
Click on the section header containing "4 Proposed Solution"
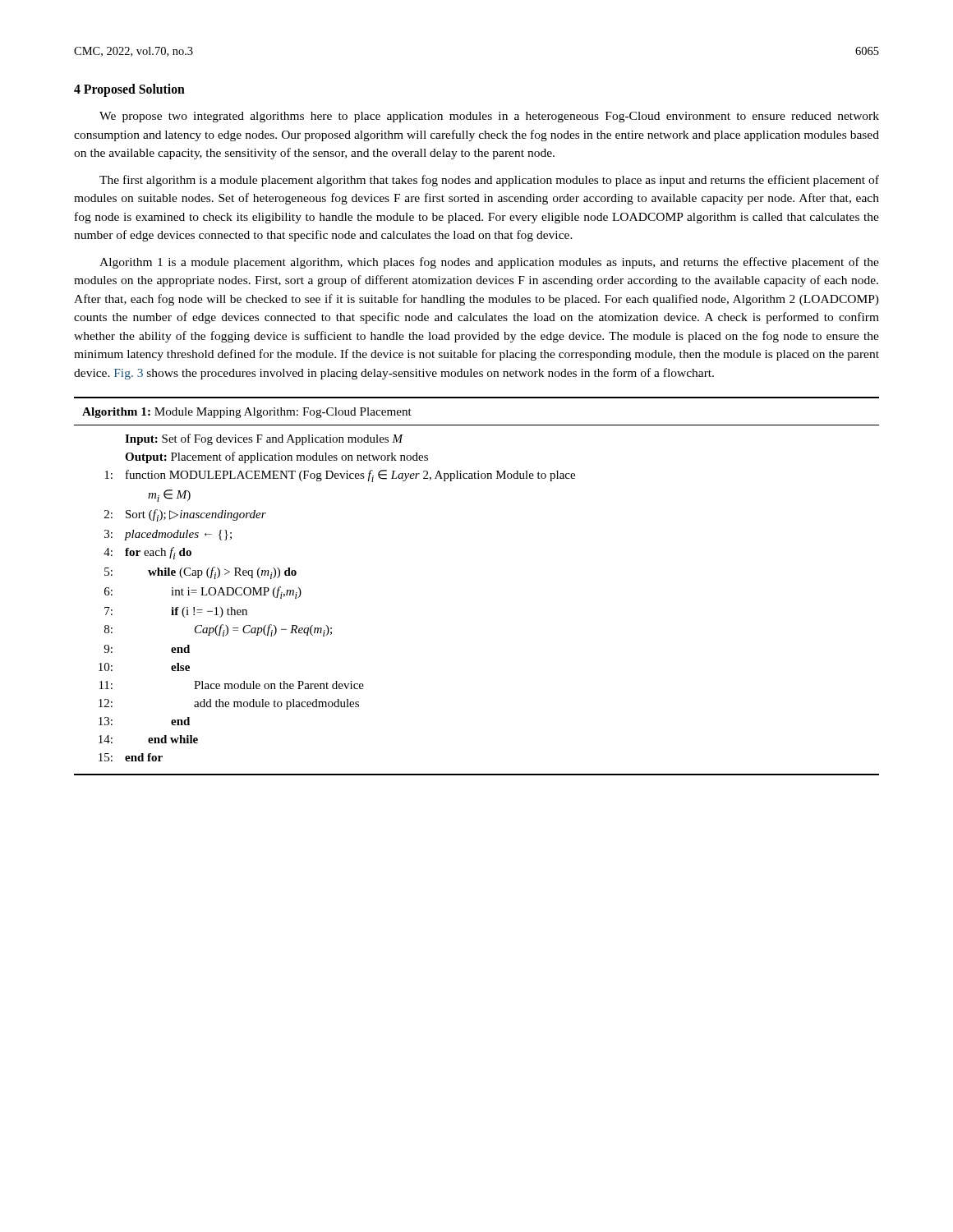pos(129,89)
